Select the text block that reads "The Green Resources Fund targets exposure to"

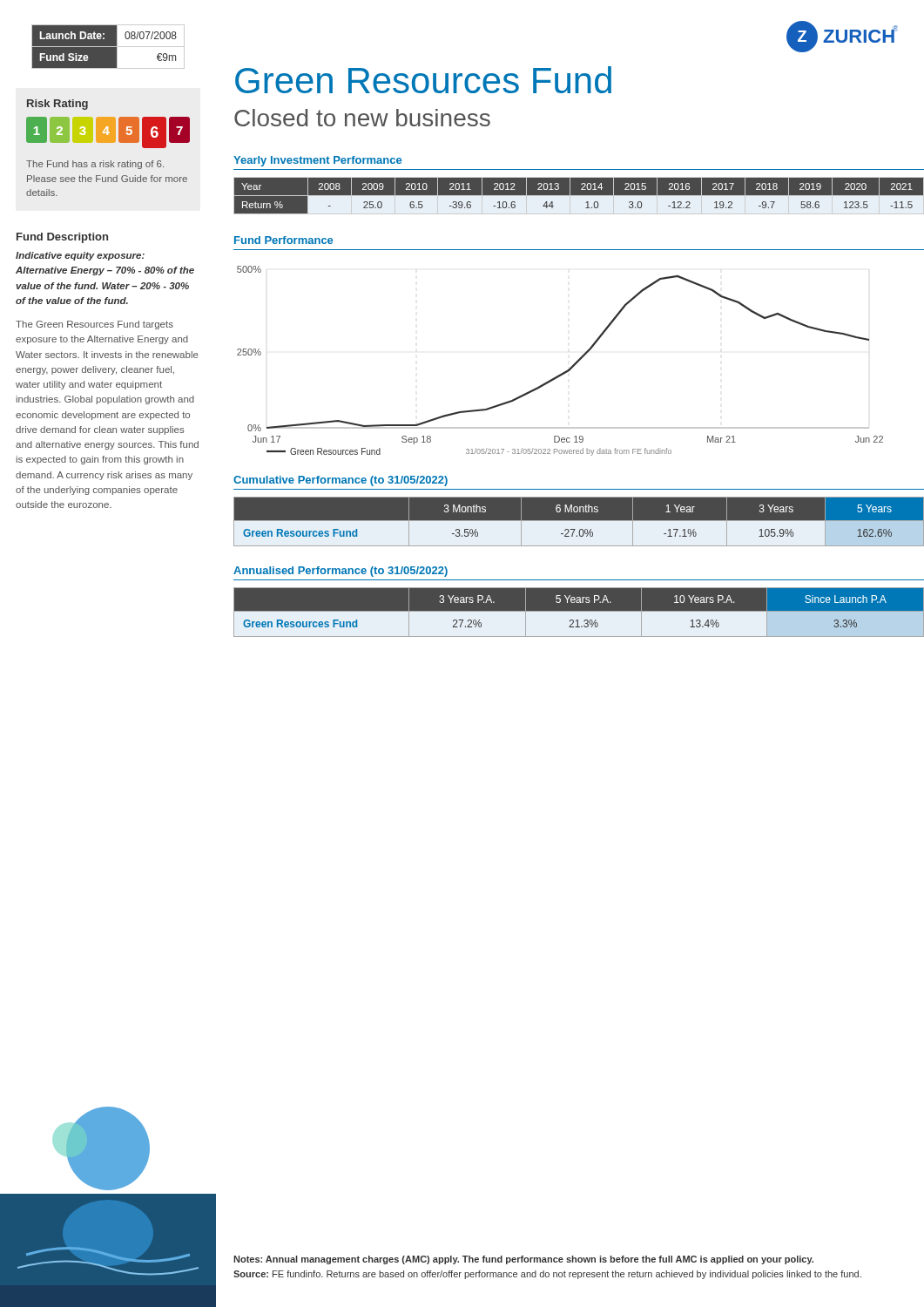coord(107,414)
